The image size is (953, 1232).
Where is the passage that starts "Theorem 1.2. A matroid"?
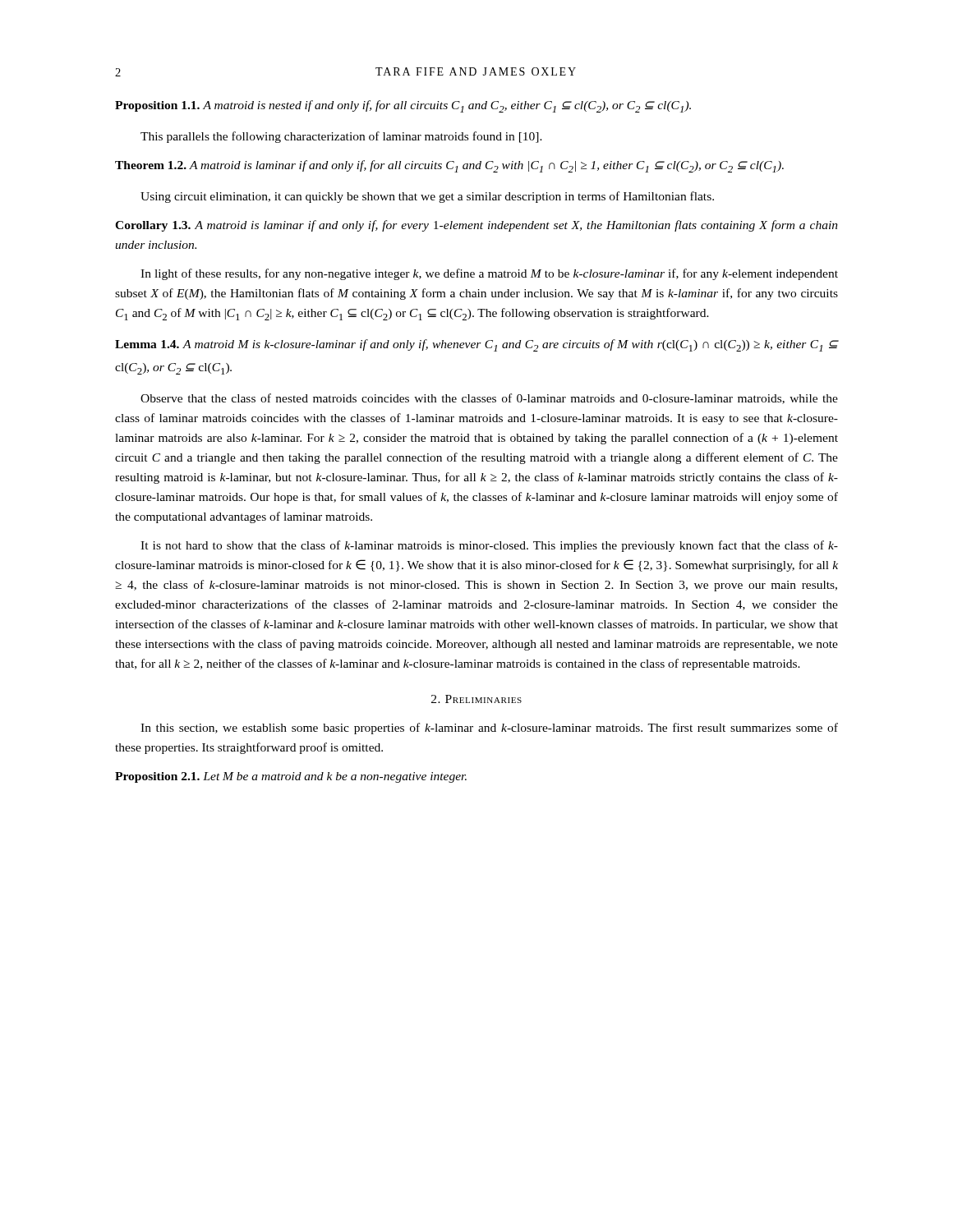coord(476,167)
